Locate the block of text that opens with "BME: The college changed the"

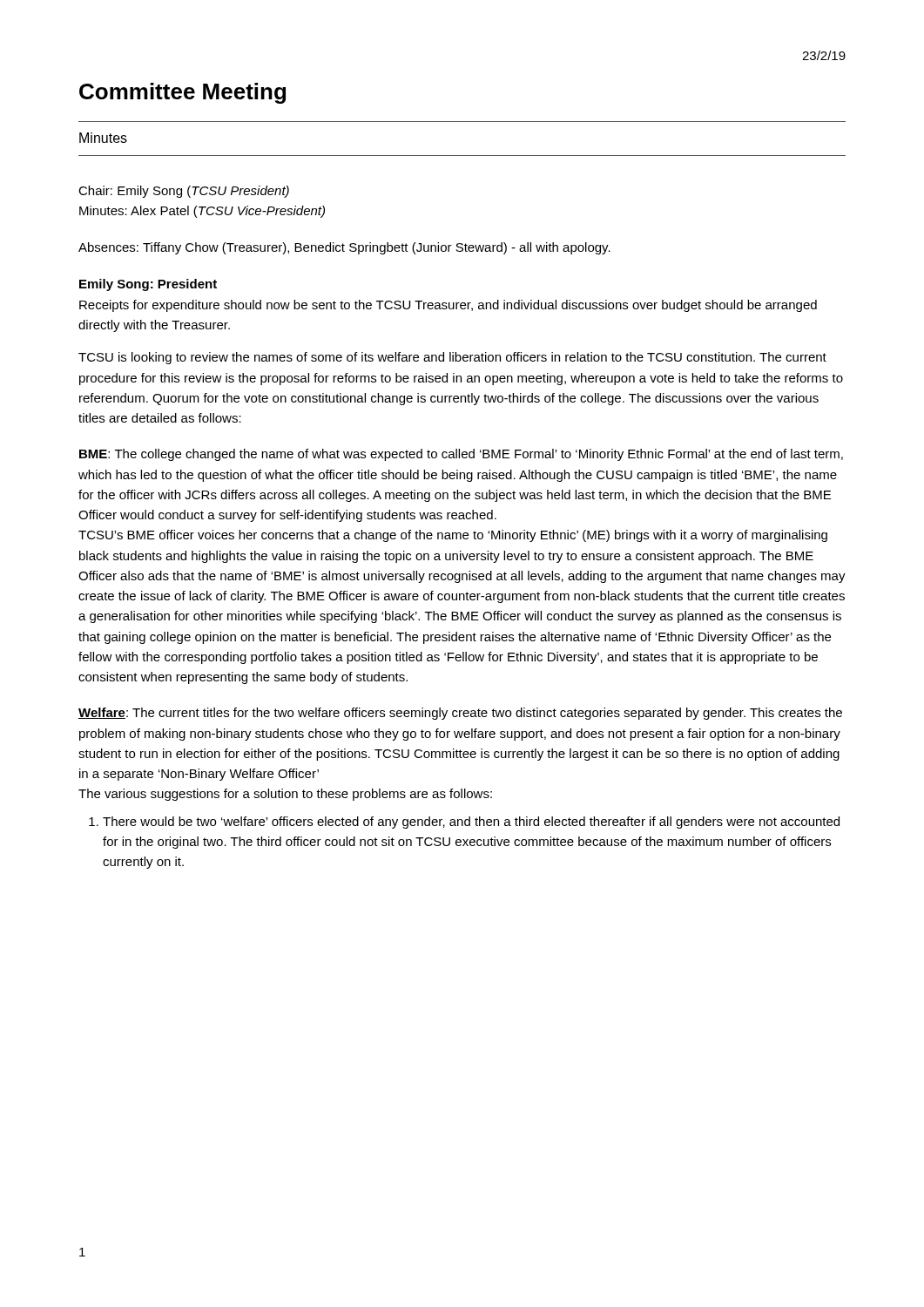[462, 565]
